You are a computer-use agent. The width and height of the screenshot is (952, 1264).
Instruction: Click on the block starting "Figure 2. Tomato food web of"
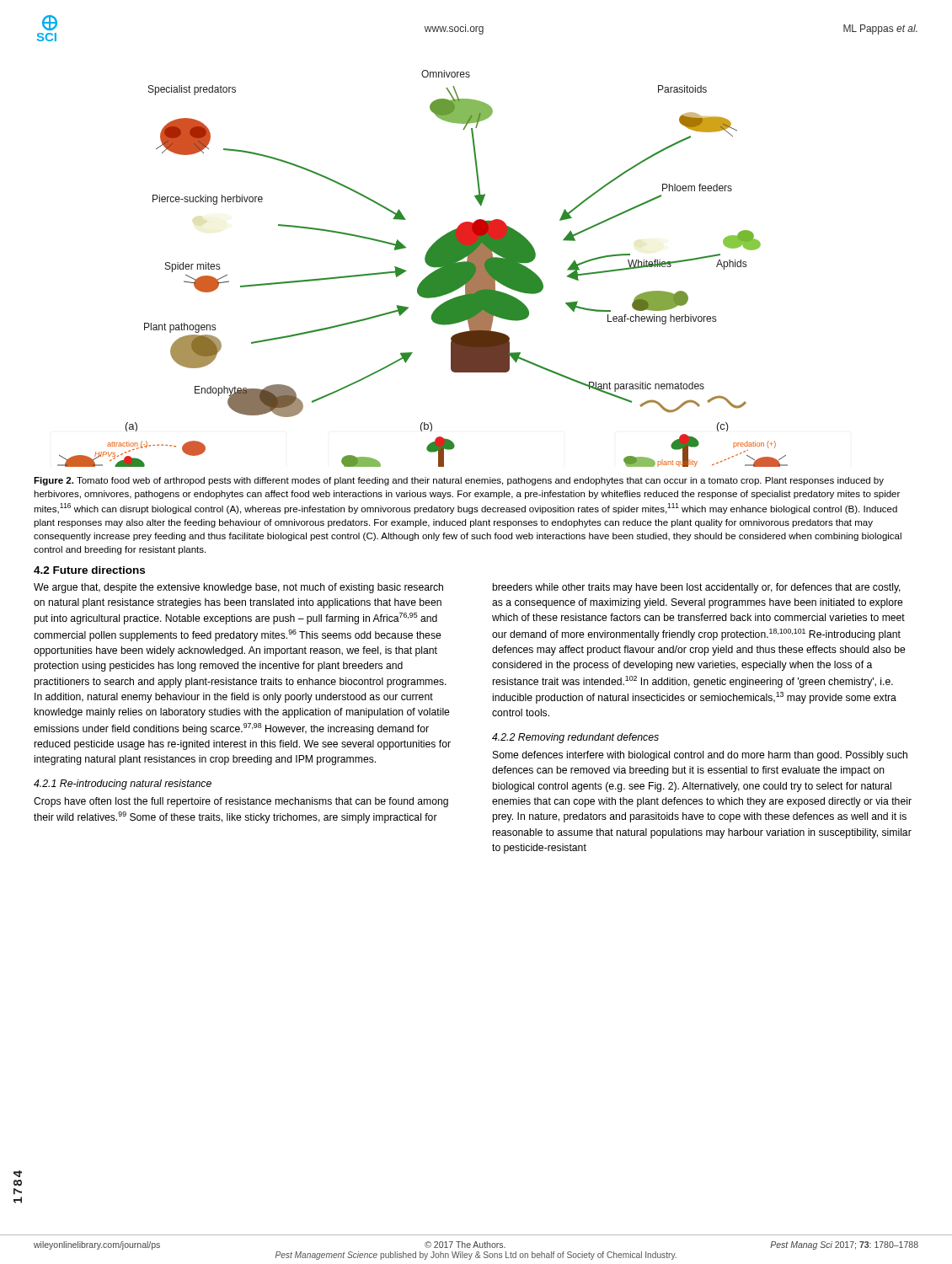[x=468, y=515]
